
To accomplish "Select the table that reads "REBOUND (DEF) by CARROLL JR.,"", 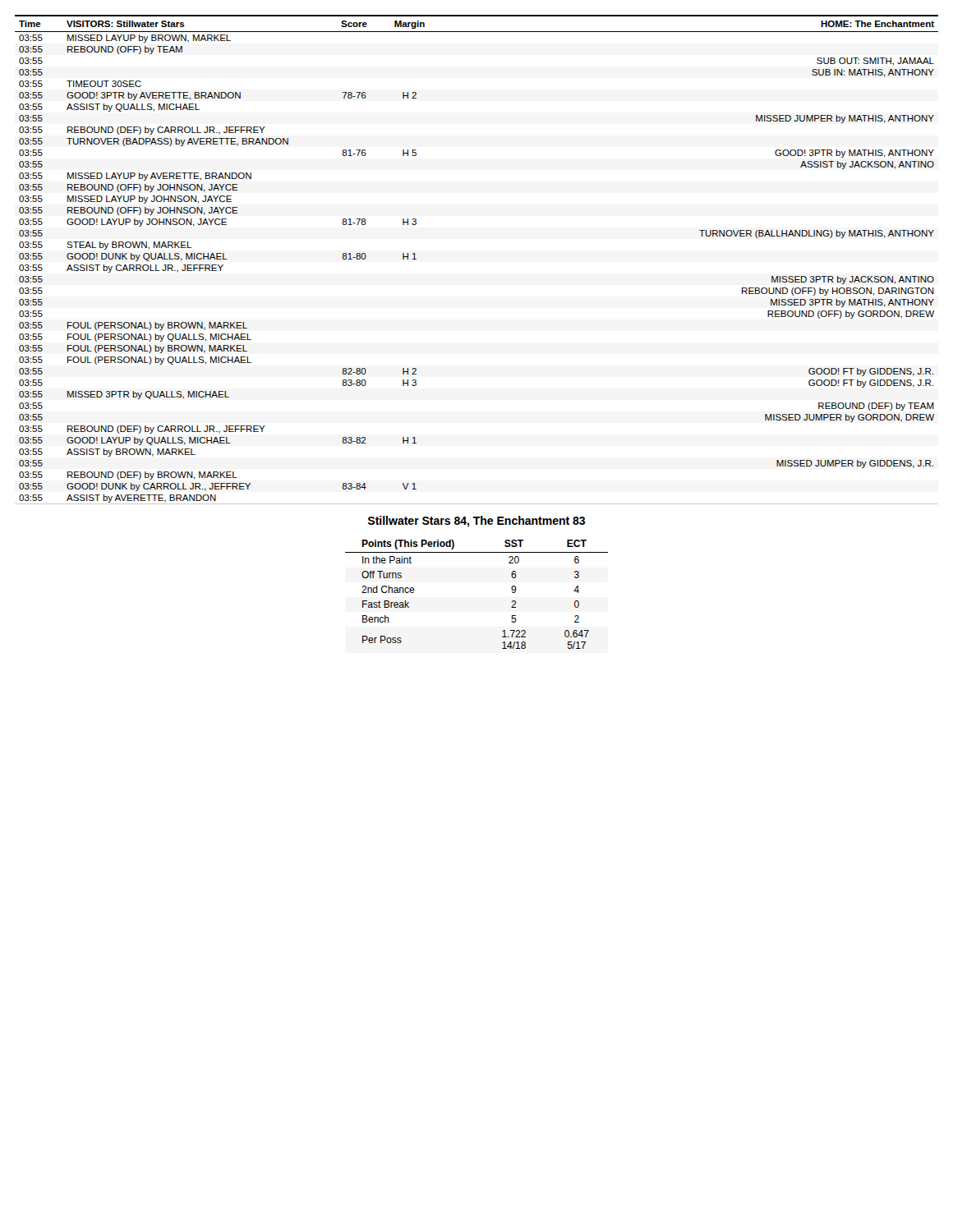I will [476, 260].
